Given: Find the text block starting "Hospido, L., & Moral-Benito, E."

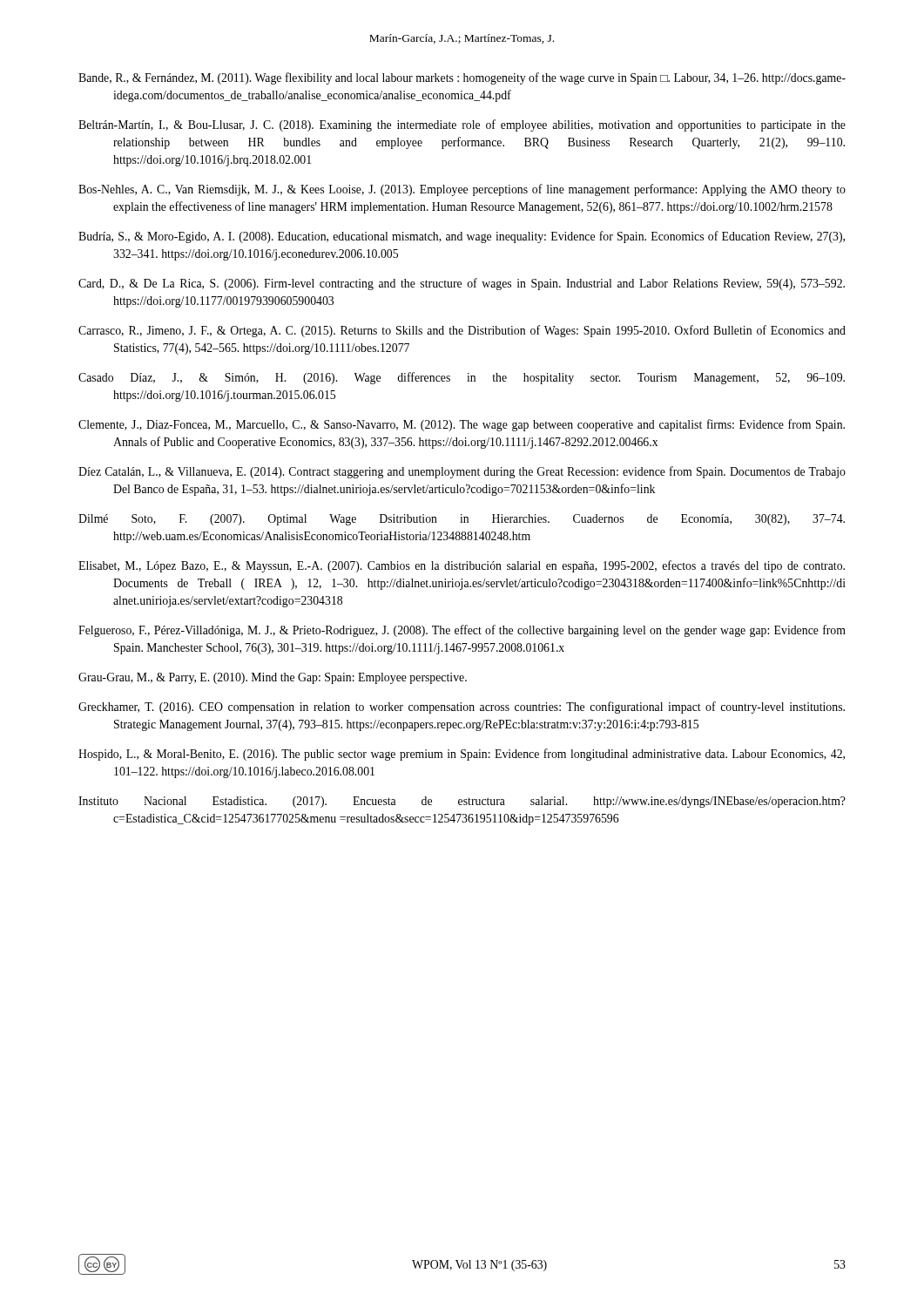Looking at the screenshot, I should click(462, 763).
